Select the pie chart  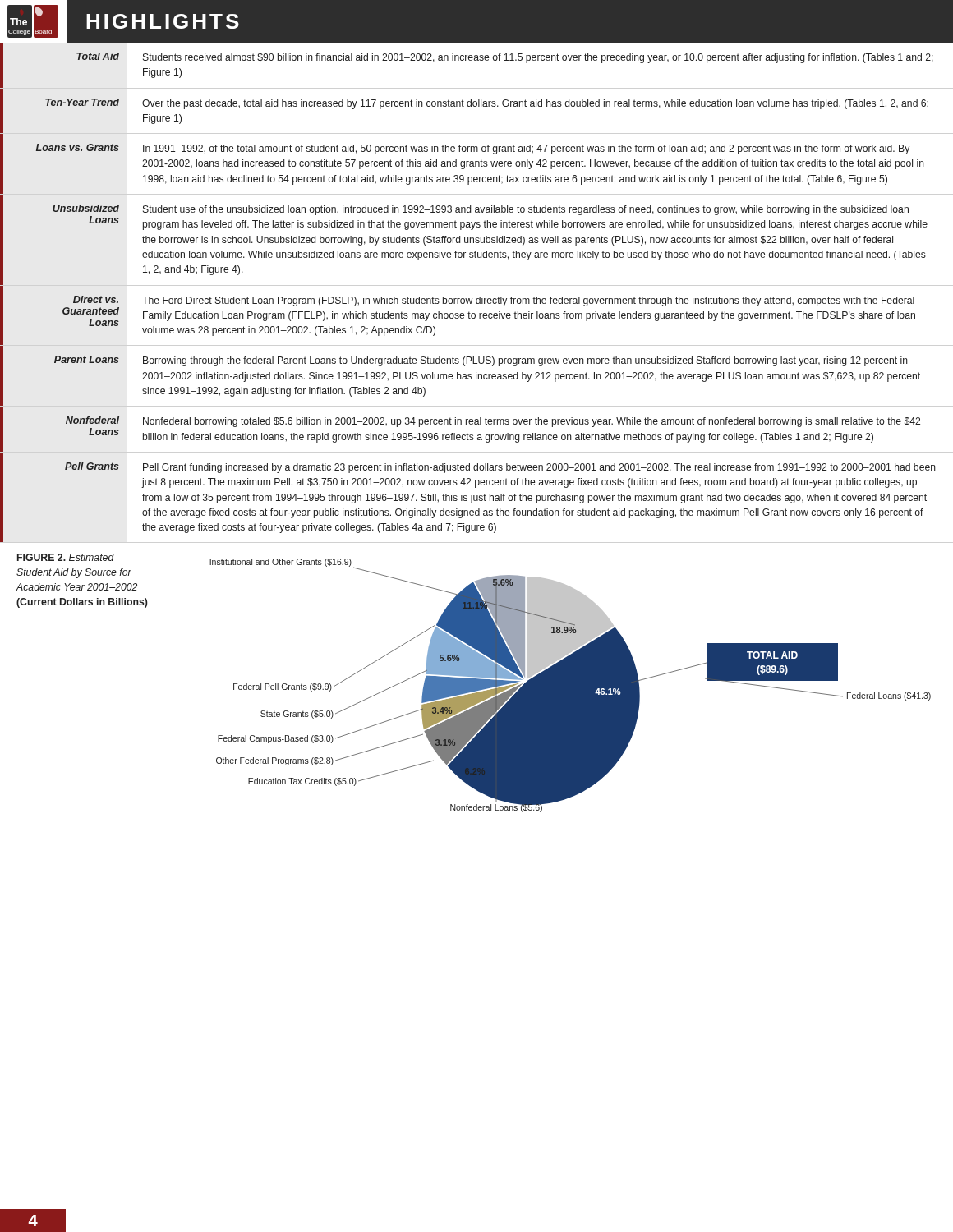click(x=555, y=683)
